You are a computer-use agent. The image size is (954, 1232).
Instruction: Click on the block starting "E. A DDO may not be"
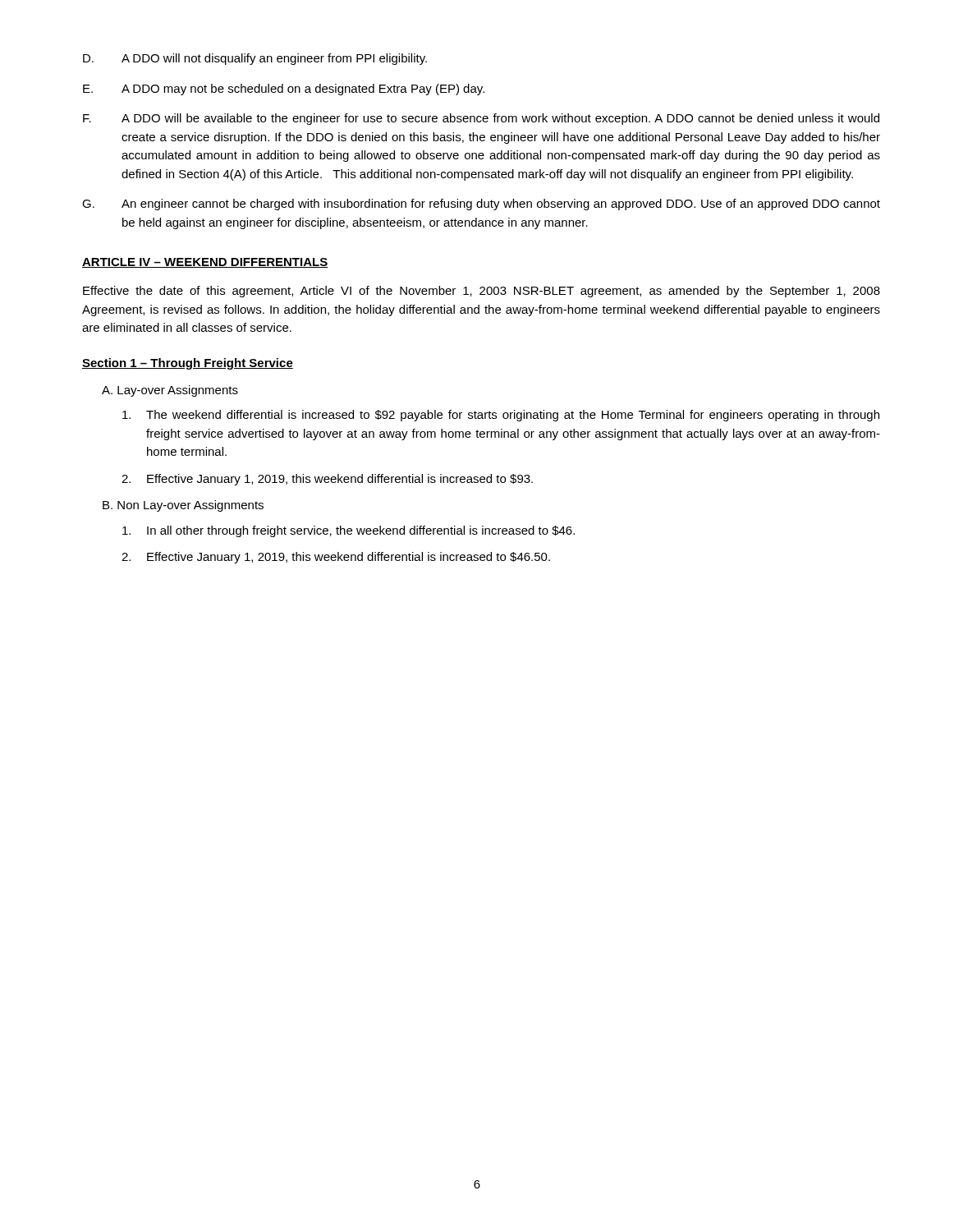481,88
